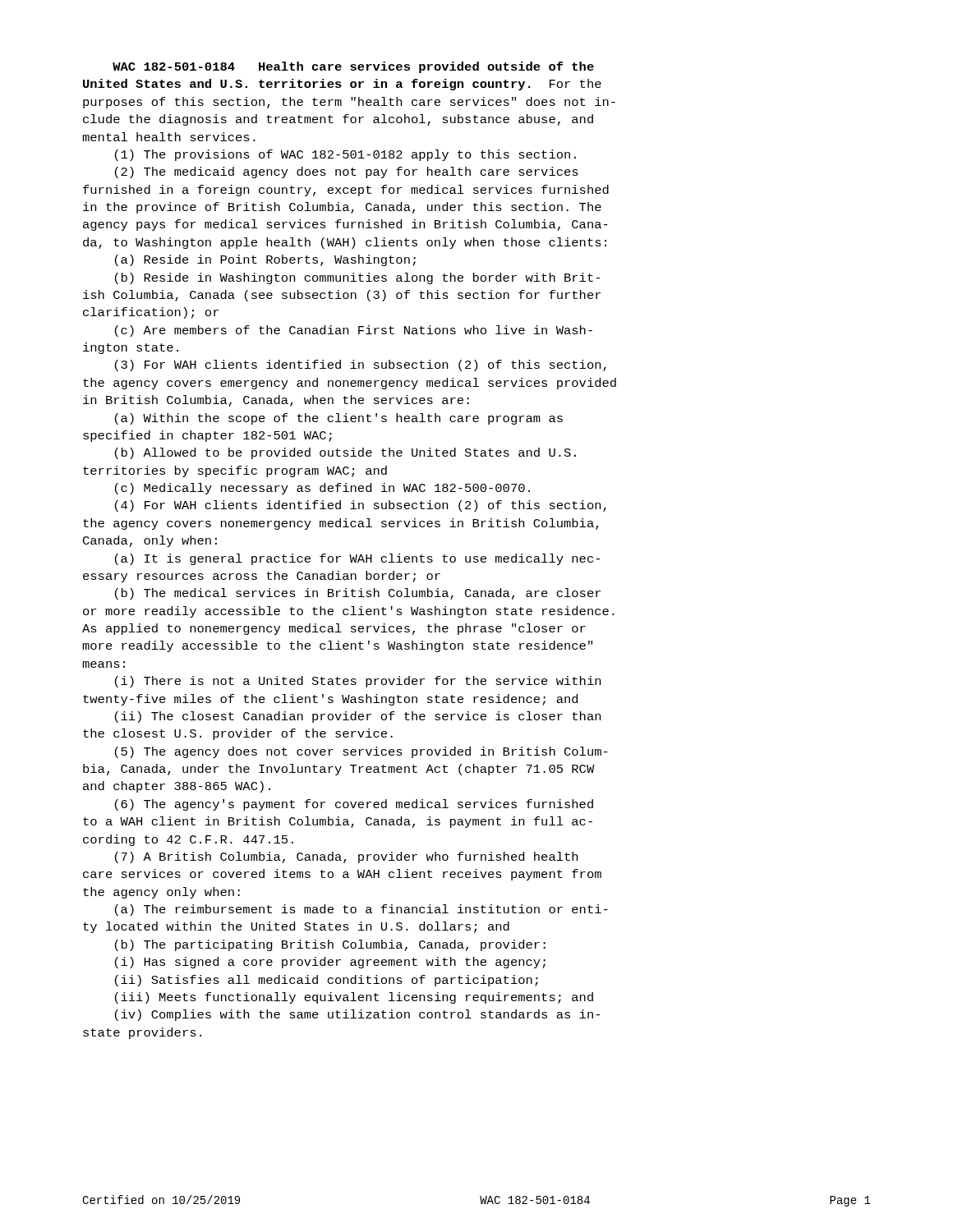Locate the text block with the text "WAC 182-501-0184 Health care services provided outside of"
953x1232 pixels.
(x=350, y=550)
